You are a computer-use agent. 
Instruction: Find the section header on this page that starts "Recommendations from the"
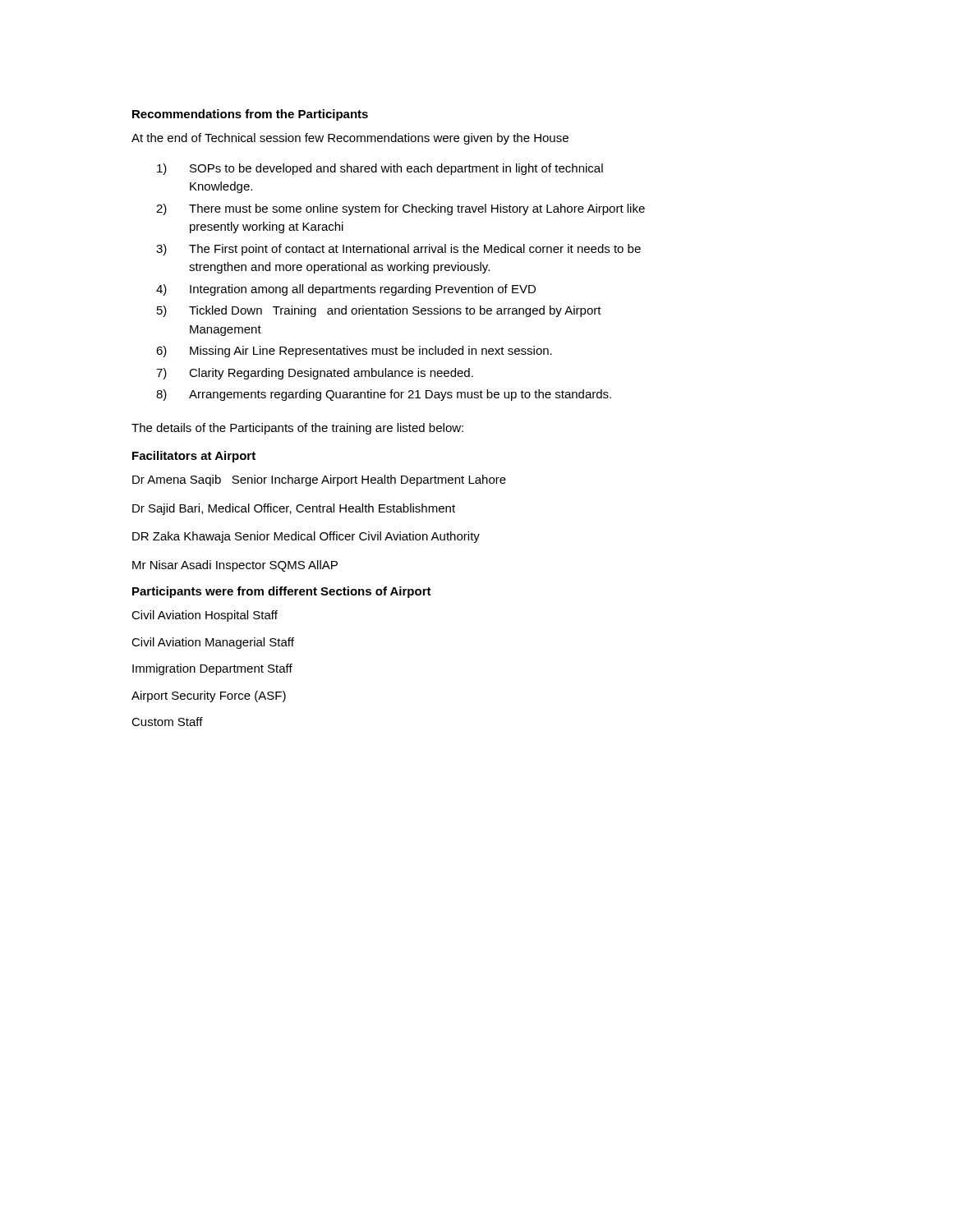coord(250,114)
